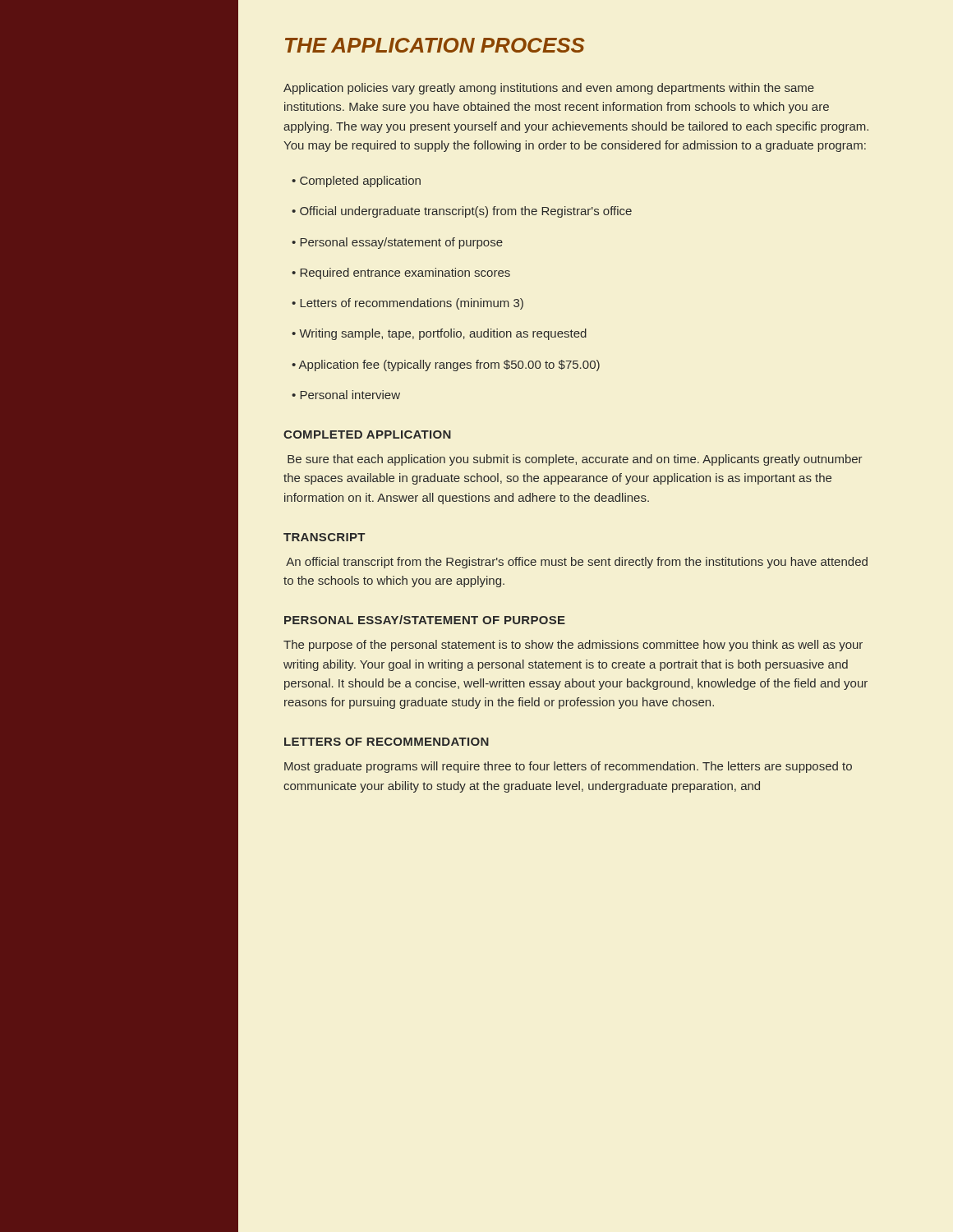Where does it say "PERSONAL ESSAY/STATEMENT OF PURPOSE"?
The width and height of the screenshot is (953, 1232).
425,620
